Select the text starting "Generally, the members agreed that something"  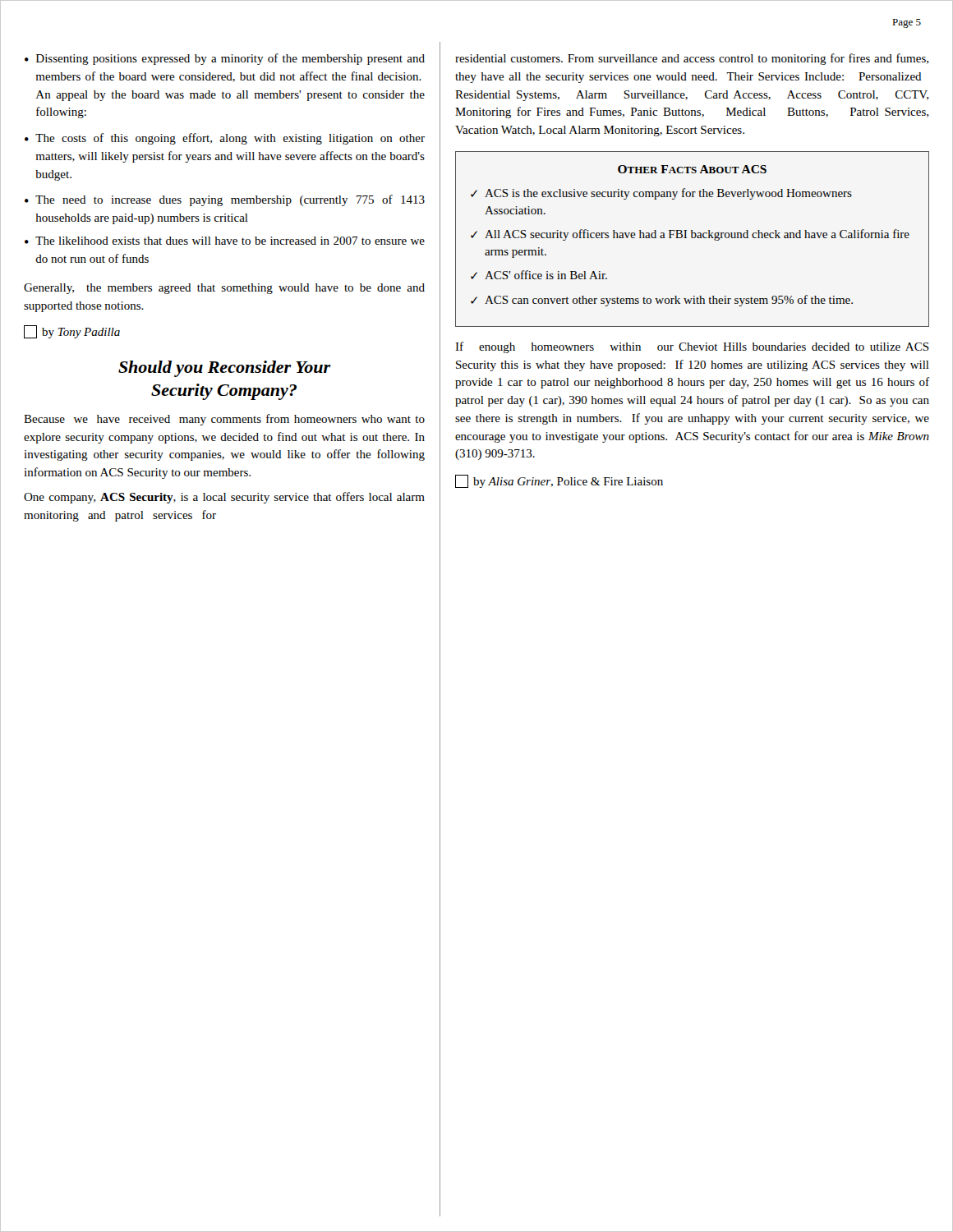coord(224,297)
